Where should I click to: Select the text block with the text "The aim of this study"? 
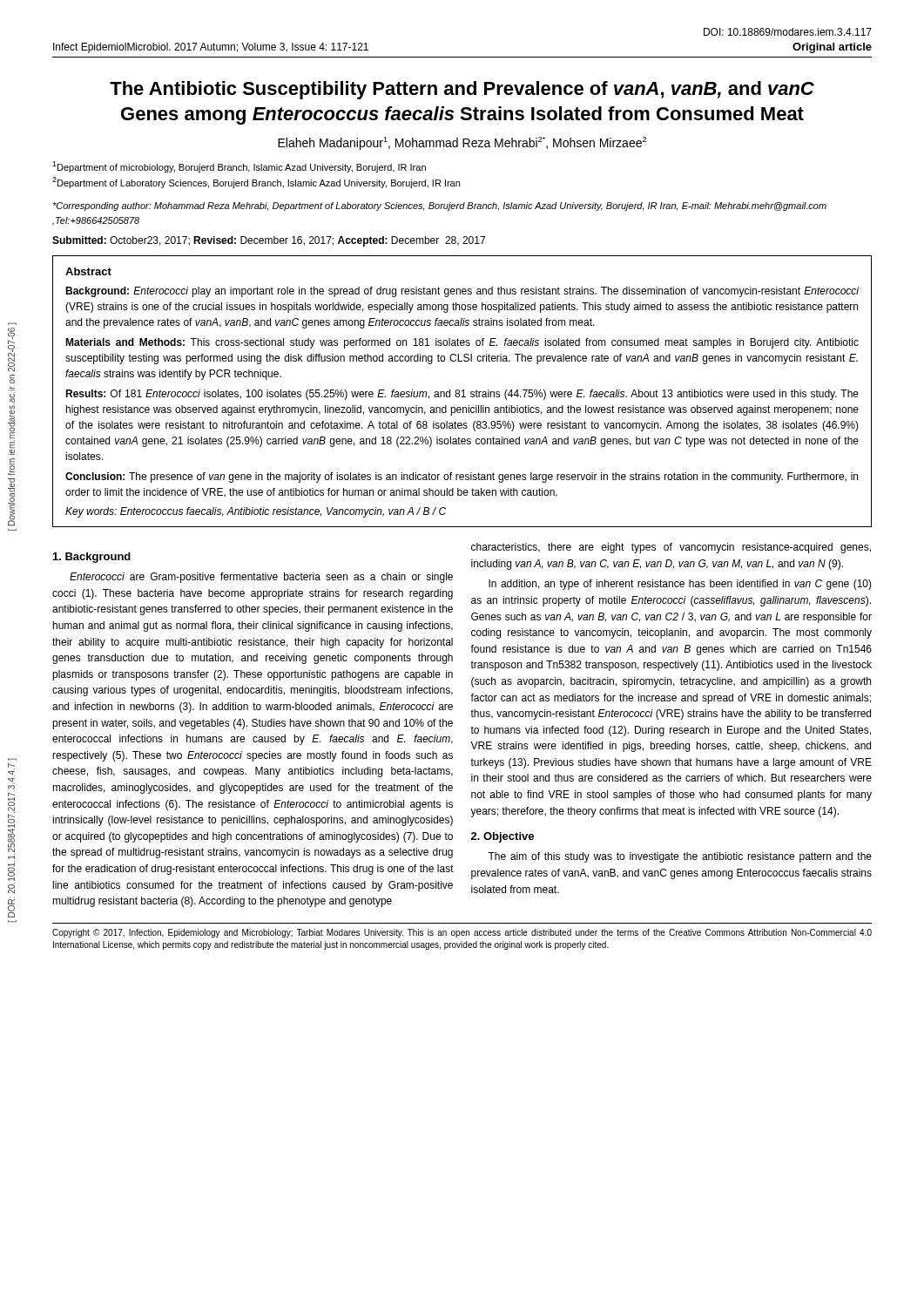(x=671, y=873)
